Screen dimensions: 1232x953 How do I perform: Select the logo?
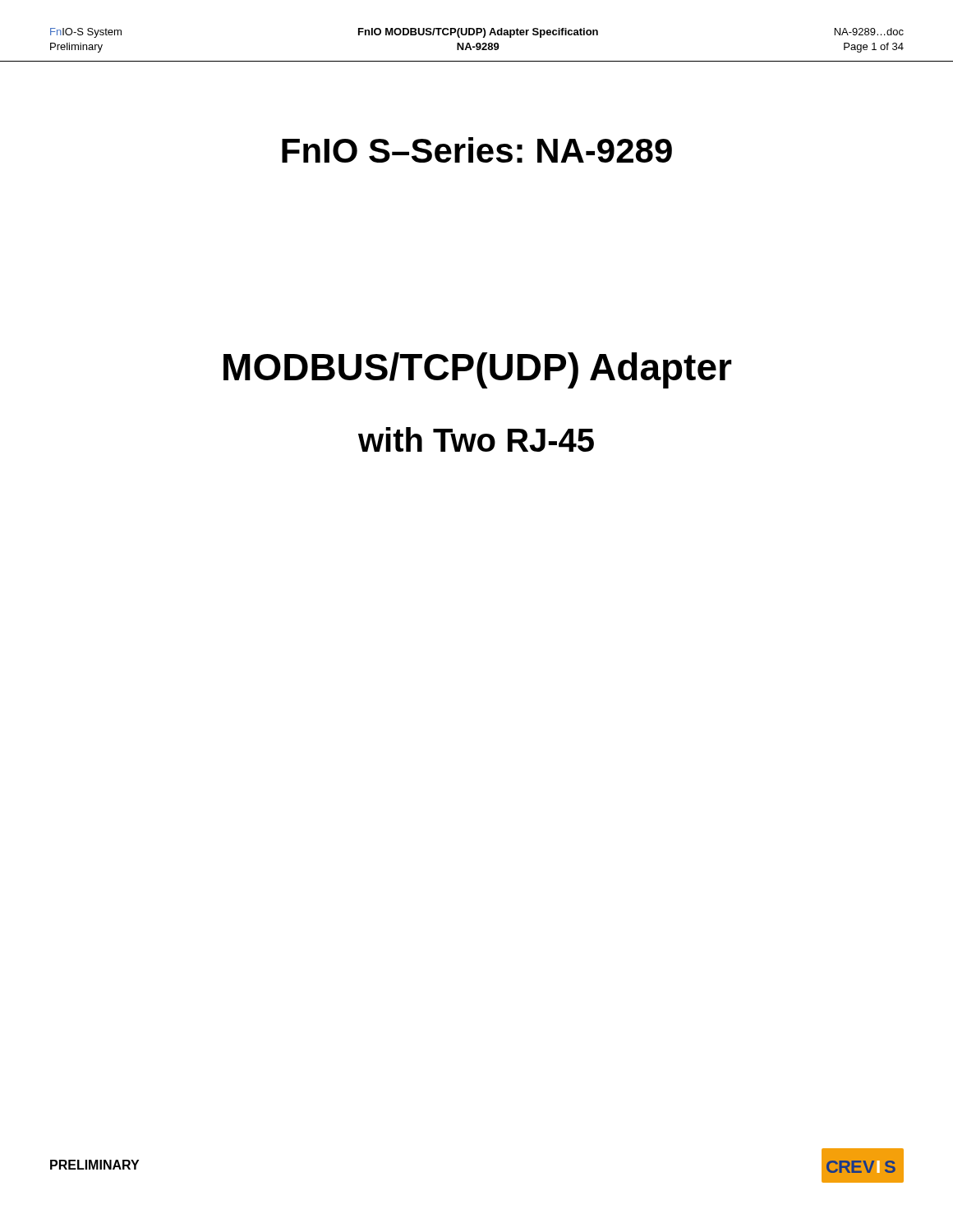click(x=863, y=1165)
